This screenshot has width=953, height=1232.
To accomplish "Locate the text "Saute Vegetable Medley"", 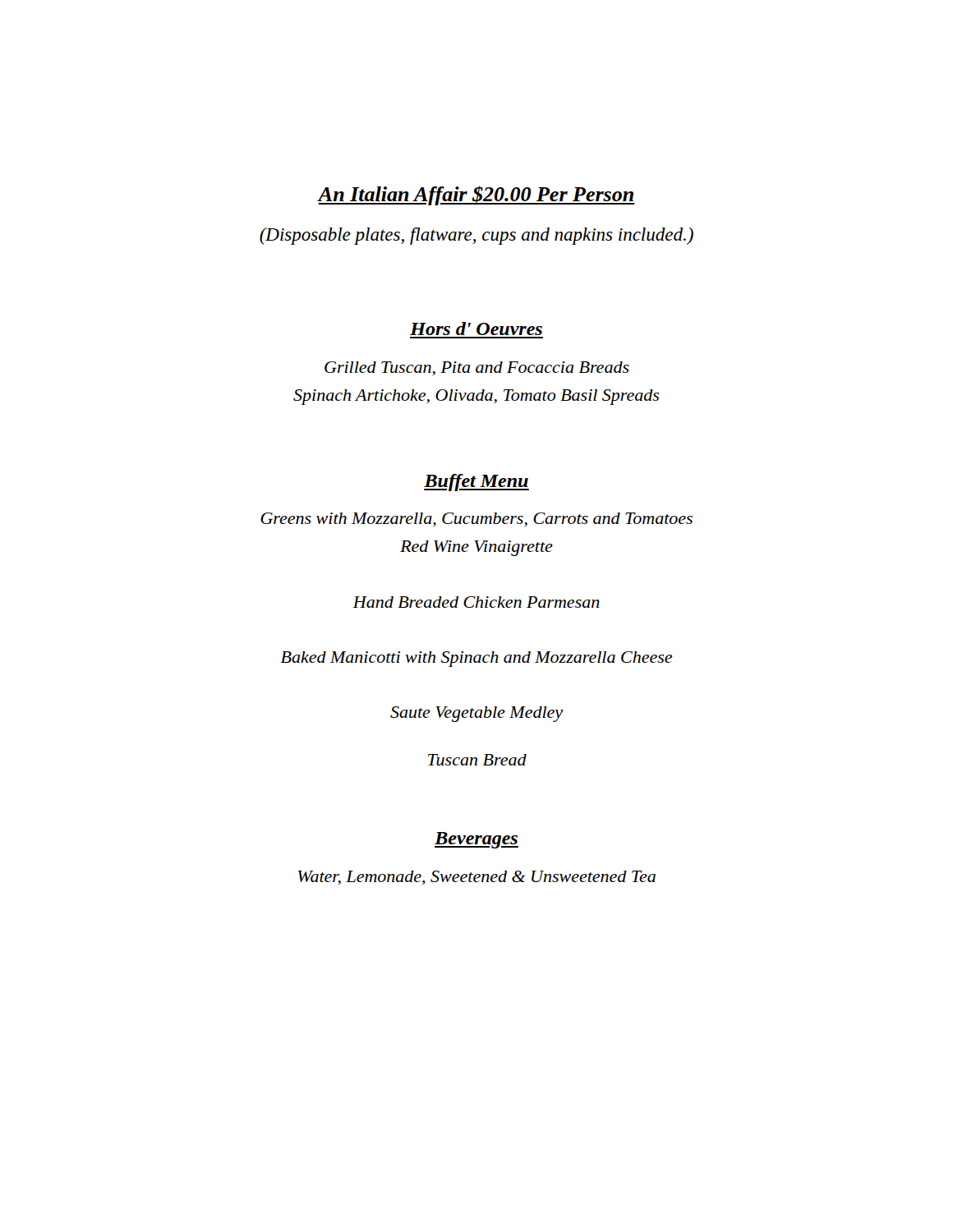I will tap(476, 712).
